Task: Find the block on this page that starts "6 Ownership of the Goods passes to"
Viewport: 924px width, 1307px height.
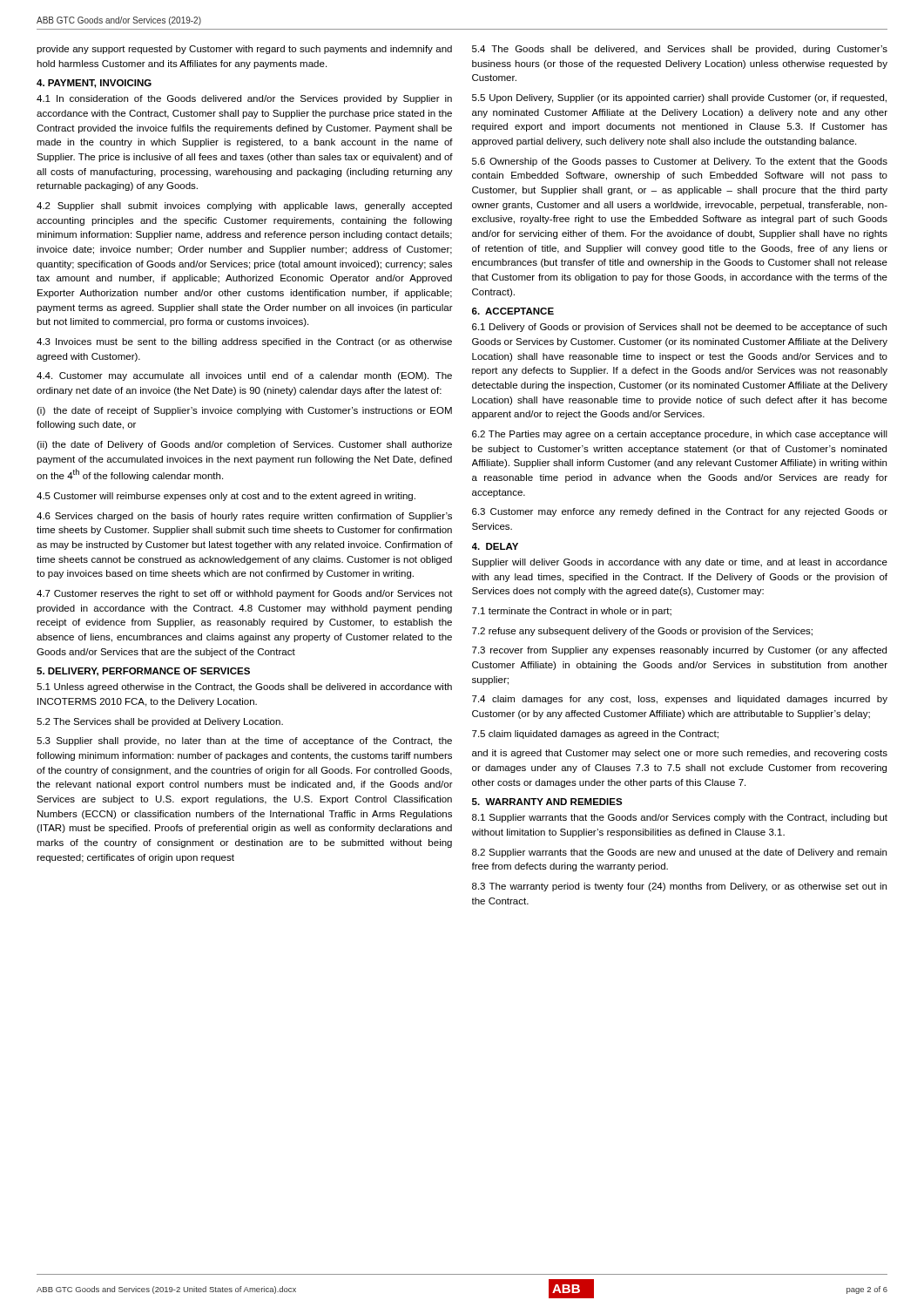Action: (680, 227)
